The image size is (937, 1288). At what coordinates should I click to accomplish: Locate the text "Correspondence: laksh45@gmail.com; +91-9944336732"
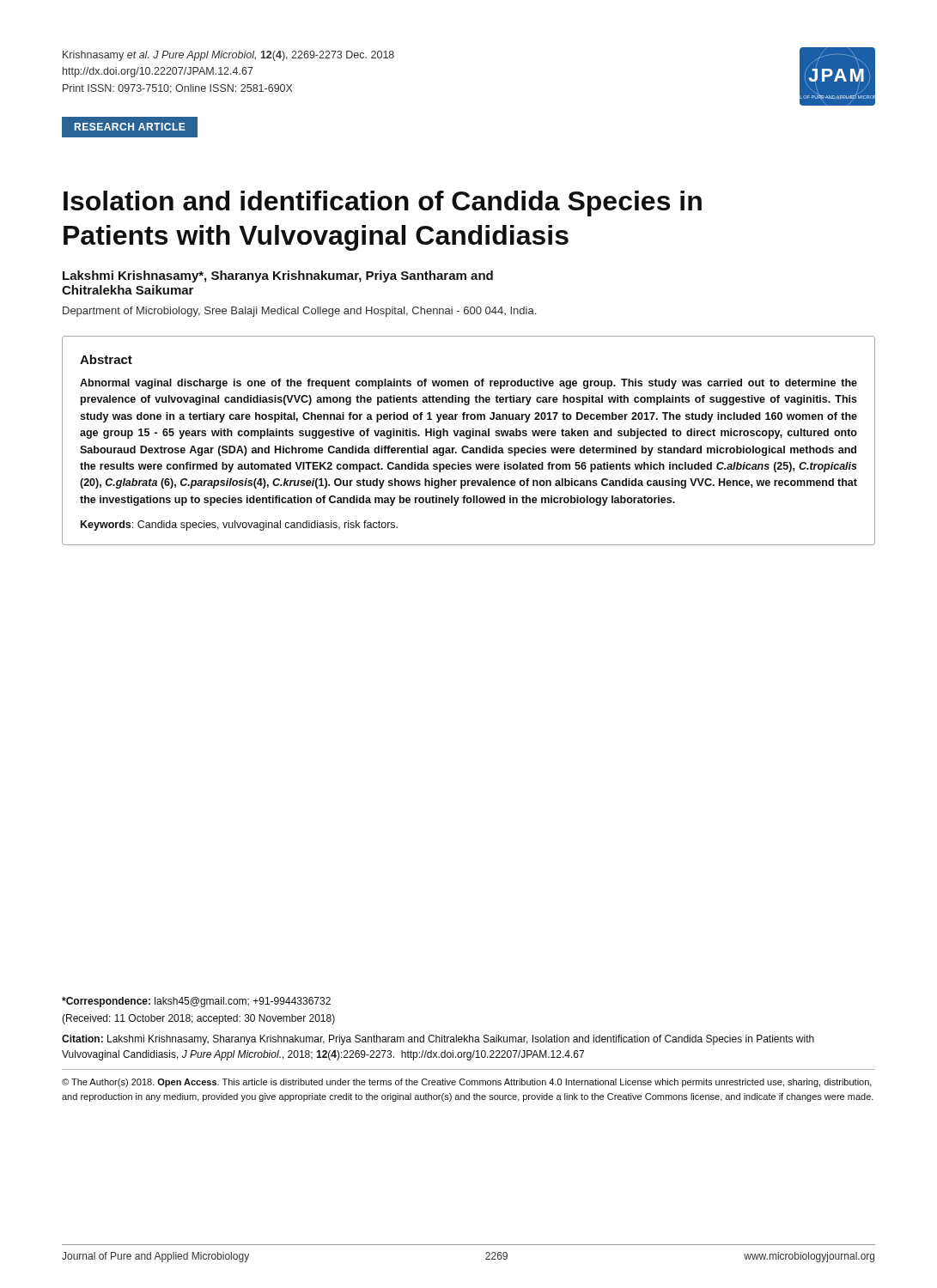point(196,1001)
